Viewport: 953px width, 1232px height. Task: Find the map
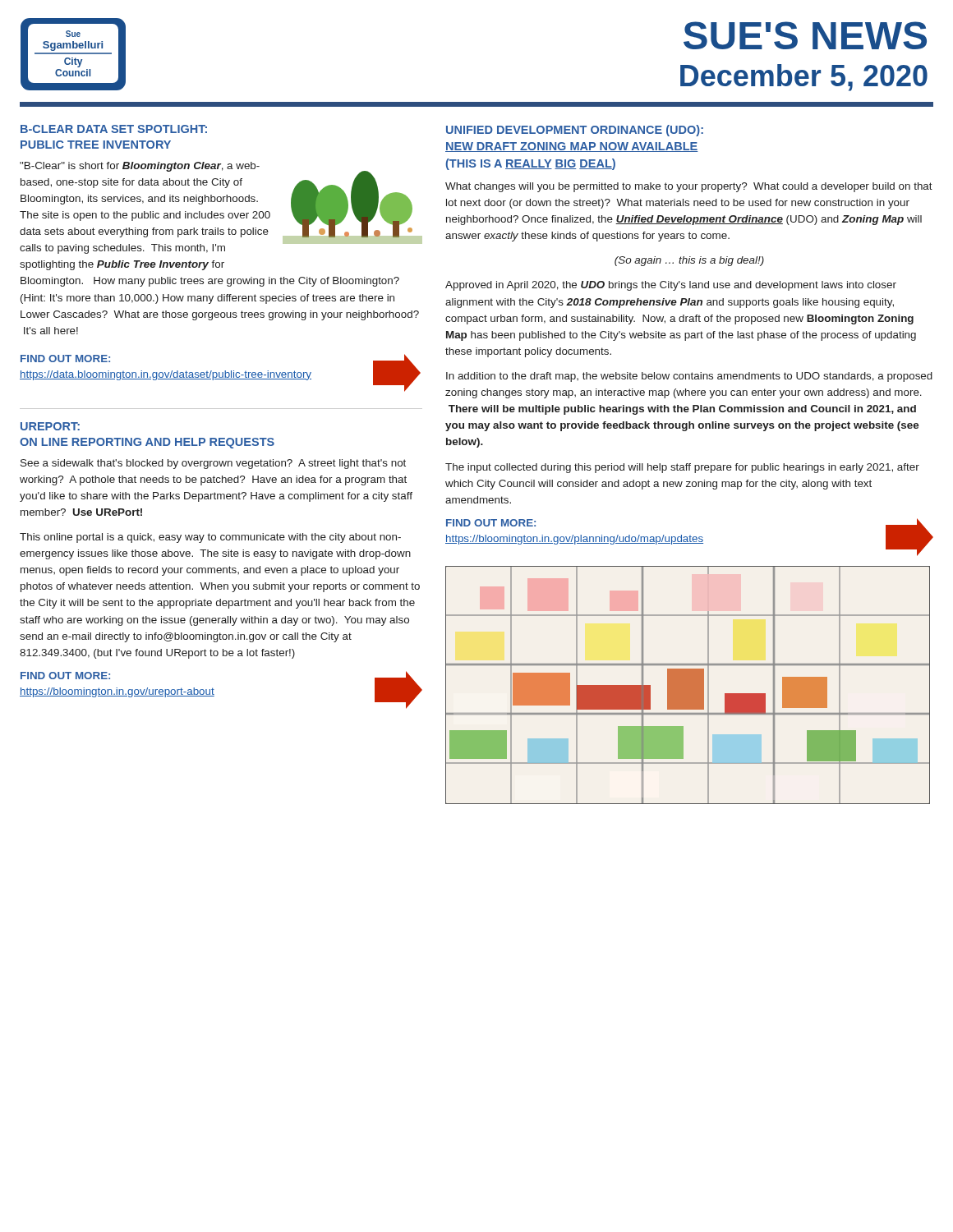point(689,686)
